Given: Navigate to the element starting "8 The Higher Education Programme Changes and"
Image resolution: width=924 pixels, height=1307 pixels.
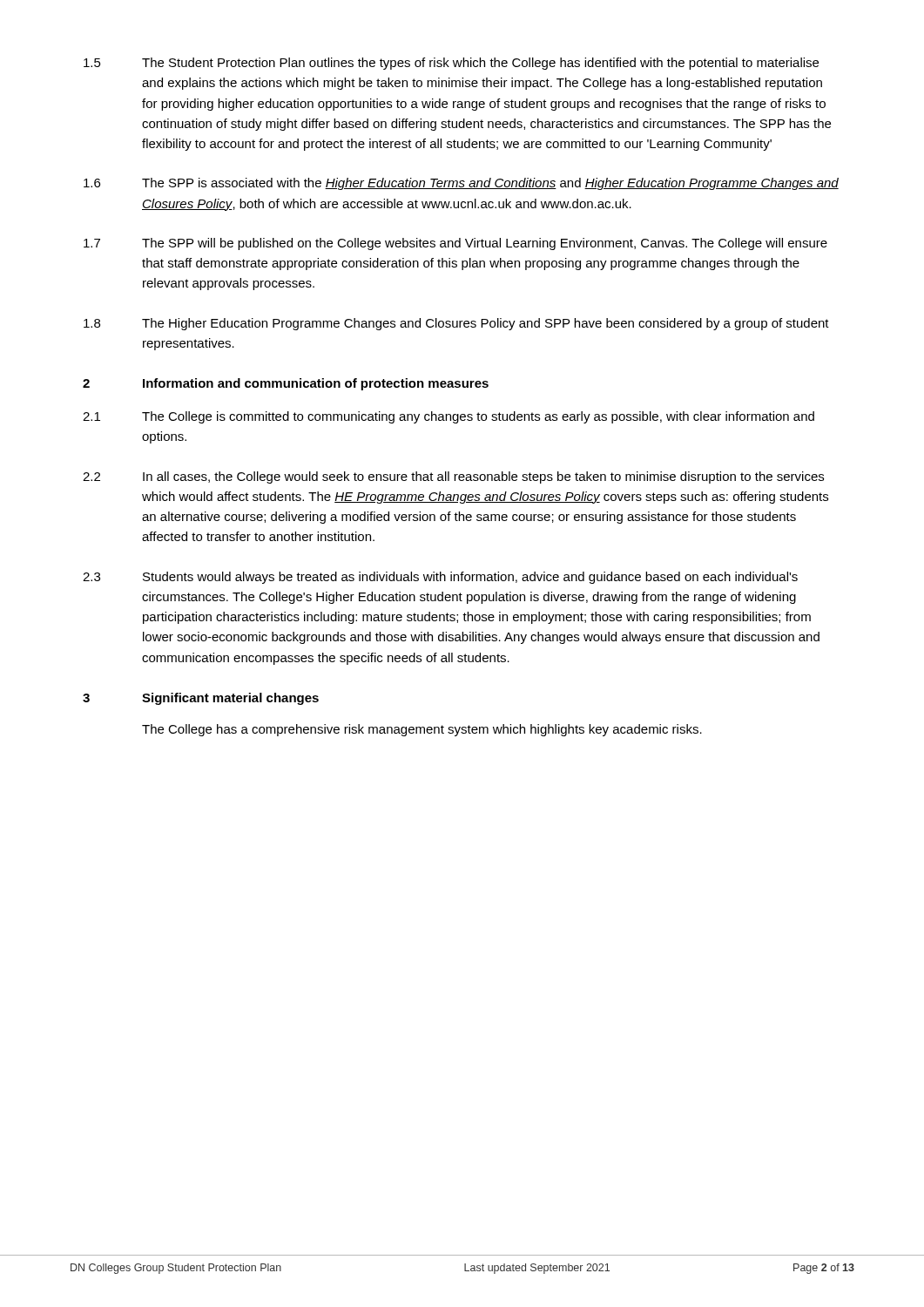Looking at the screenshot, I should coord(462,333).
